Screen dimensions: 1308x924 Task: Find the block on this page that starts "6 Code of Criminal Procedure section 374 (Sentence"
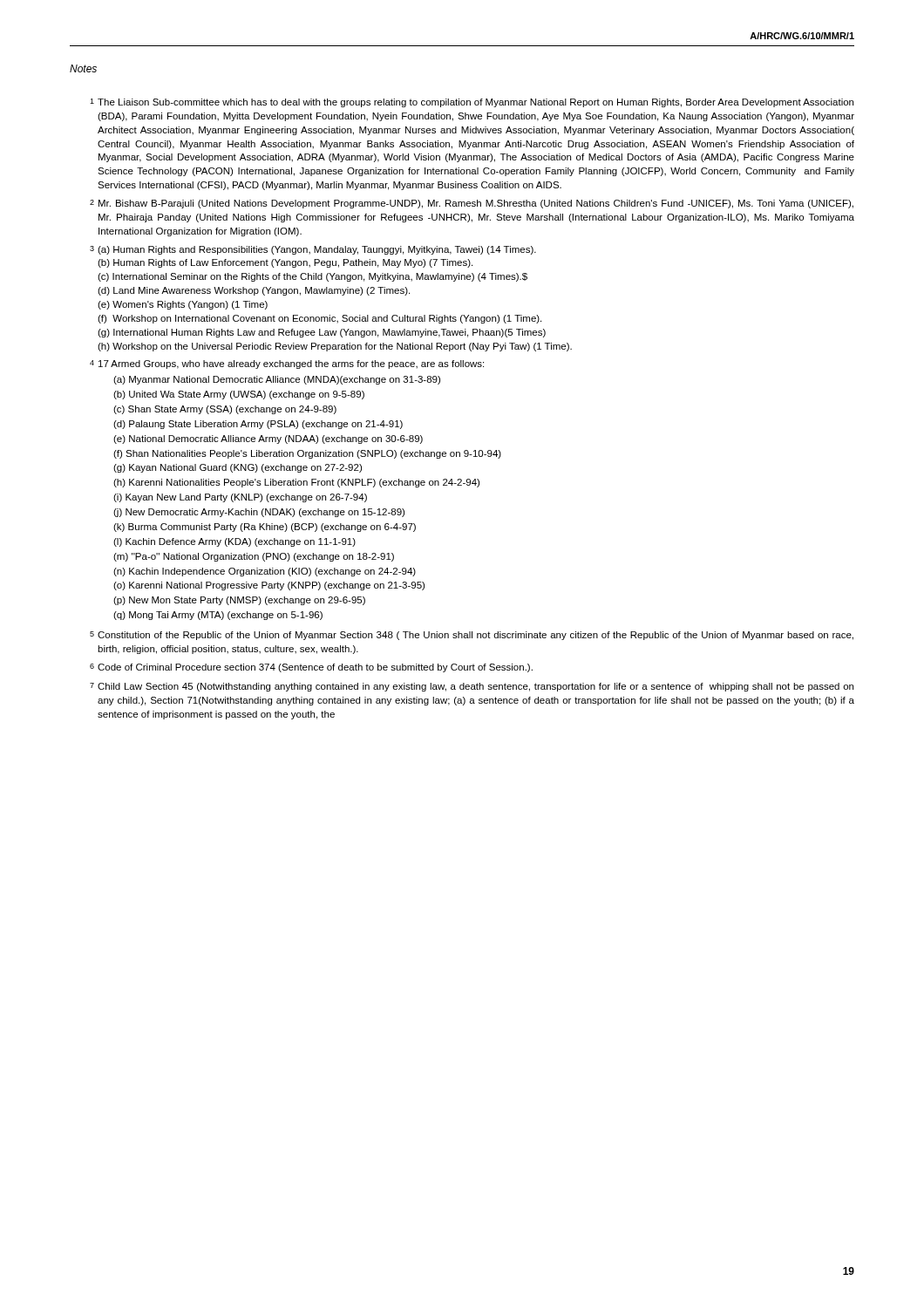tap(462, 668)
